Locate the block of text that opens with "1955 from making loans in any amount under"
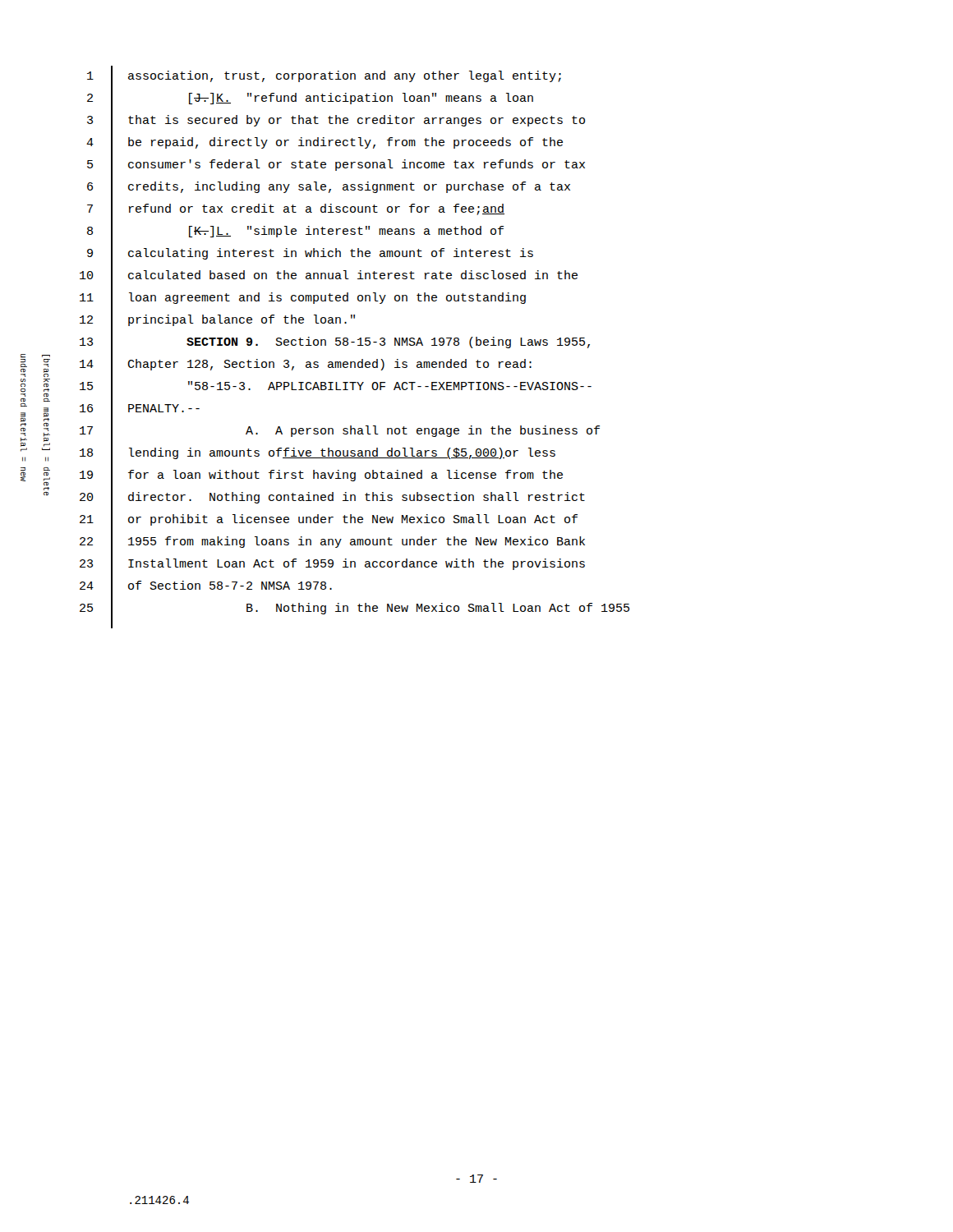This screenshot has width=953, height=1232. pyautogui.click(x=357, y=543)
